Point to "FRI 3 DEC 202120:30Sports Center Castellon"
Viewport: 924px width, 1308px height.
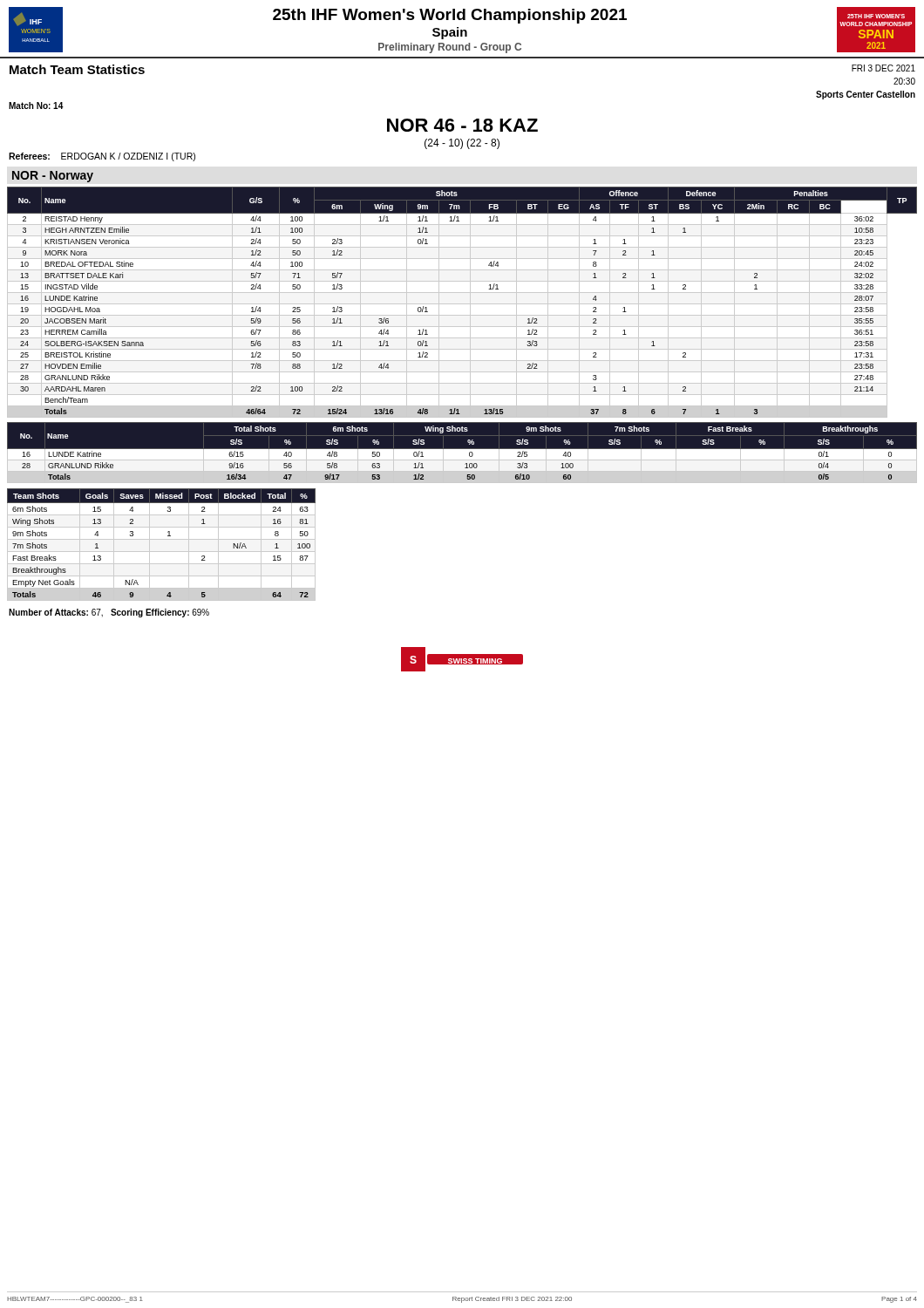(x=866, y=82)
